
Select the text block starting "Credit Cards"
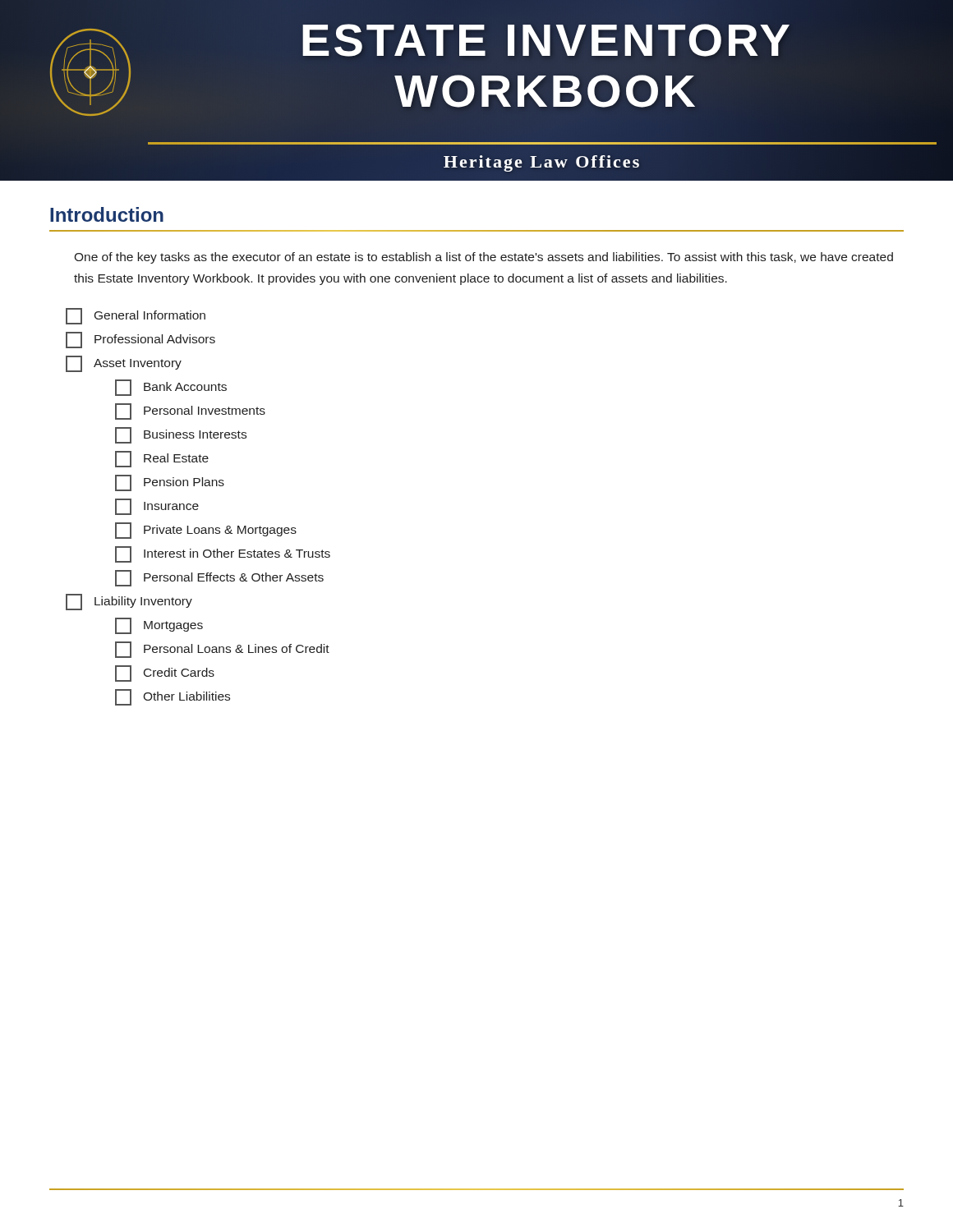(165, 673)
